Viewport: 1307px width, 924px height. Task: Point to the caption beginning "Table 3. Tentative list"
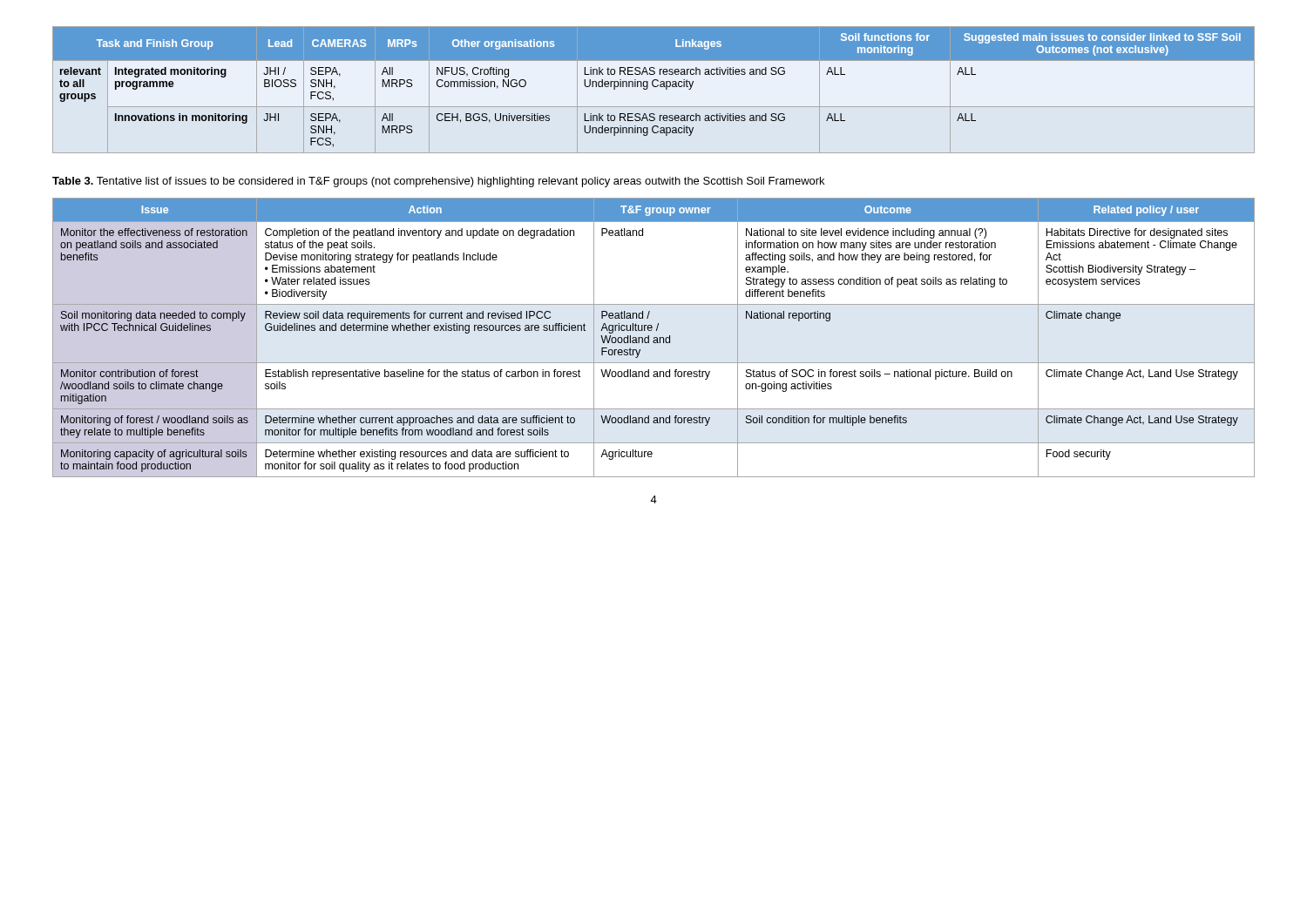[439, 181]
